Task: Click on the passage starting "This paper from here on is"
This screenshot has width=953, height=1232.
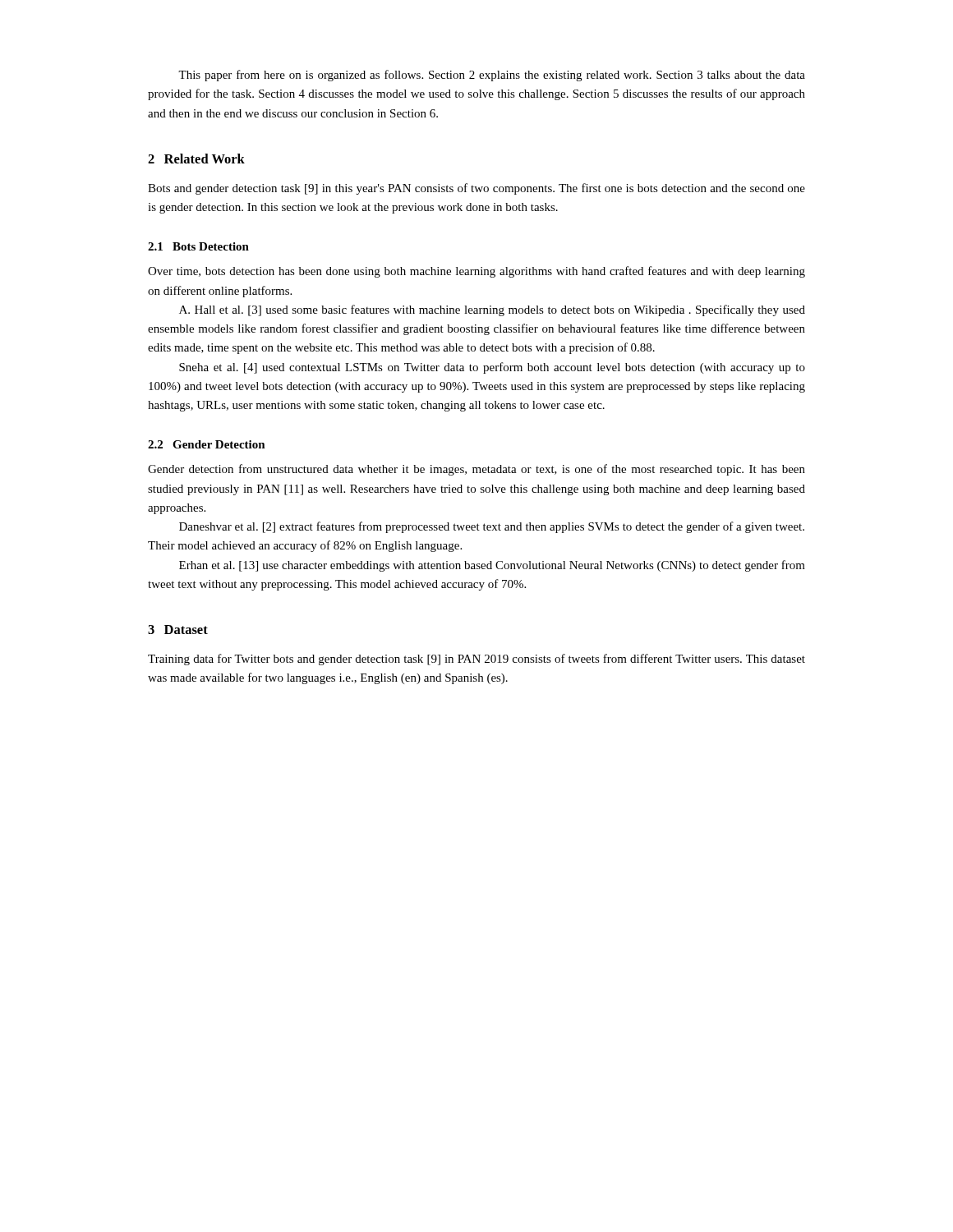Action: [x=476, y=94]
